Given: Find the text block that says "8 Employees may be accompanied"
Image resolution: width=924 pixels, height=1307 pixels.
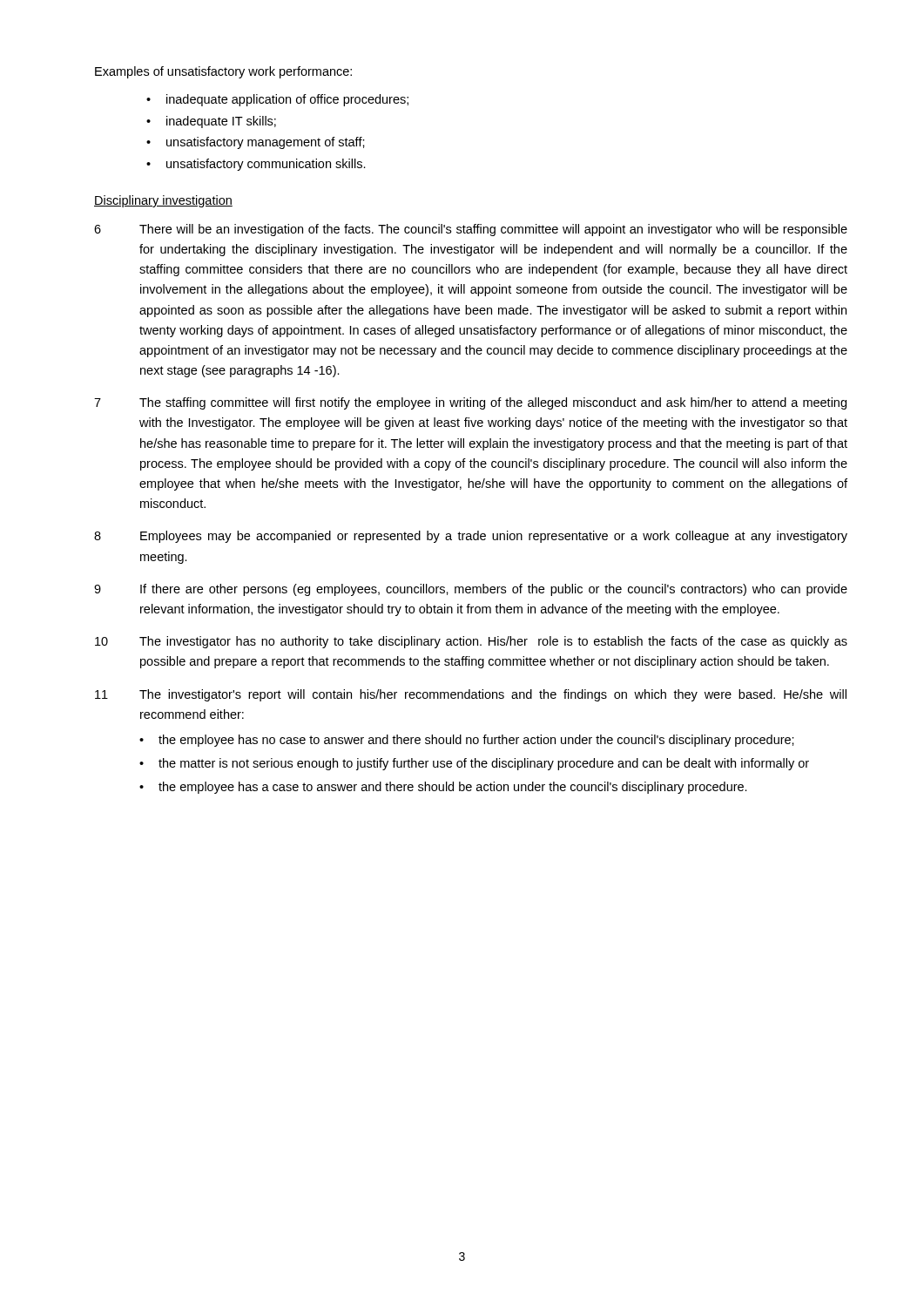Looking at the screenshot, I should pyautogui.click(x=471, y=547).
